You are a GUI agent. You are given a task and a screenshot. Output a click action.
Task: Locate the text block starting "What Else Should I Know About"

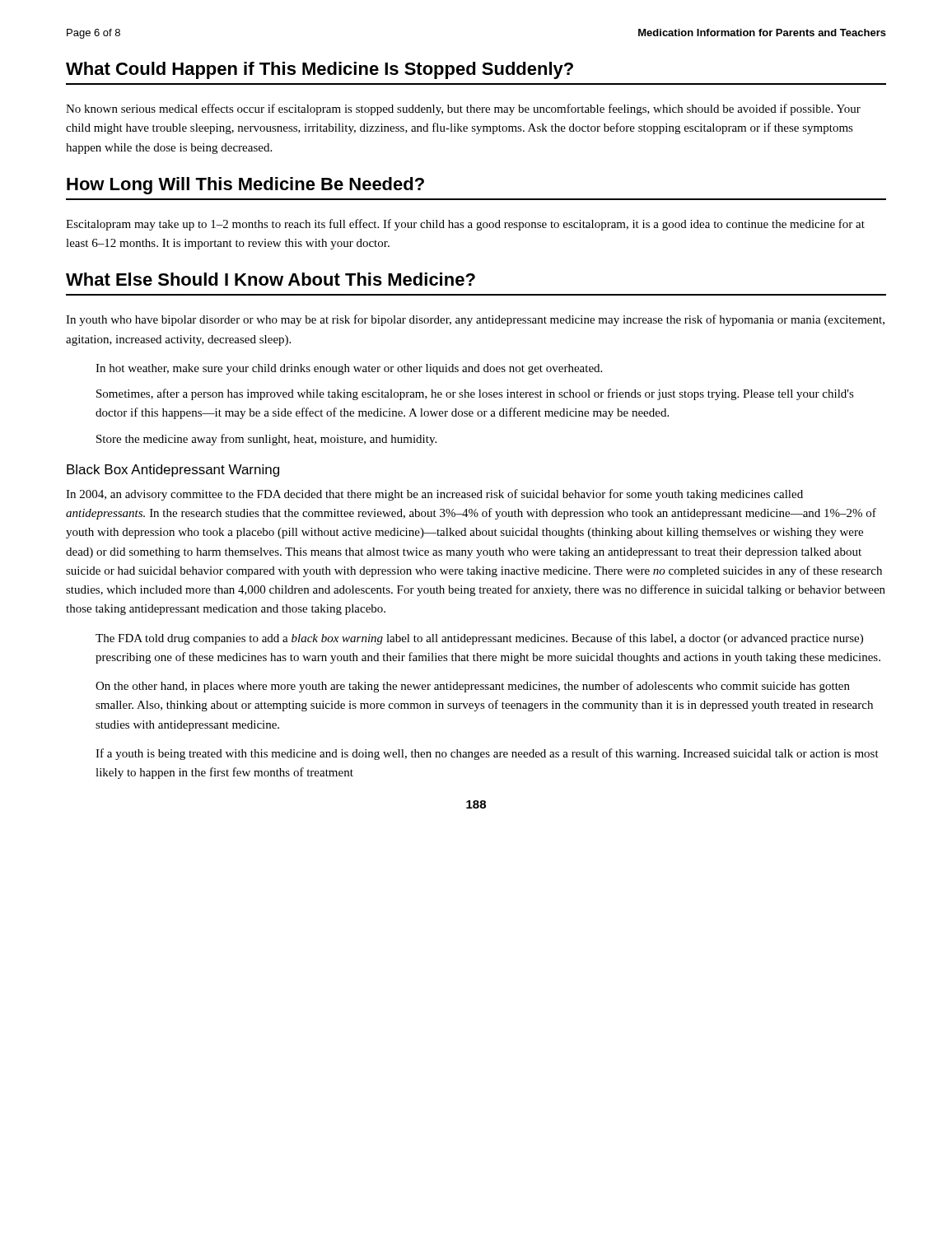tap(271, 280)
